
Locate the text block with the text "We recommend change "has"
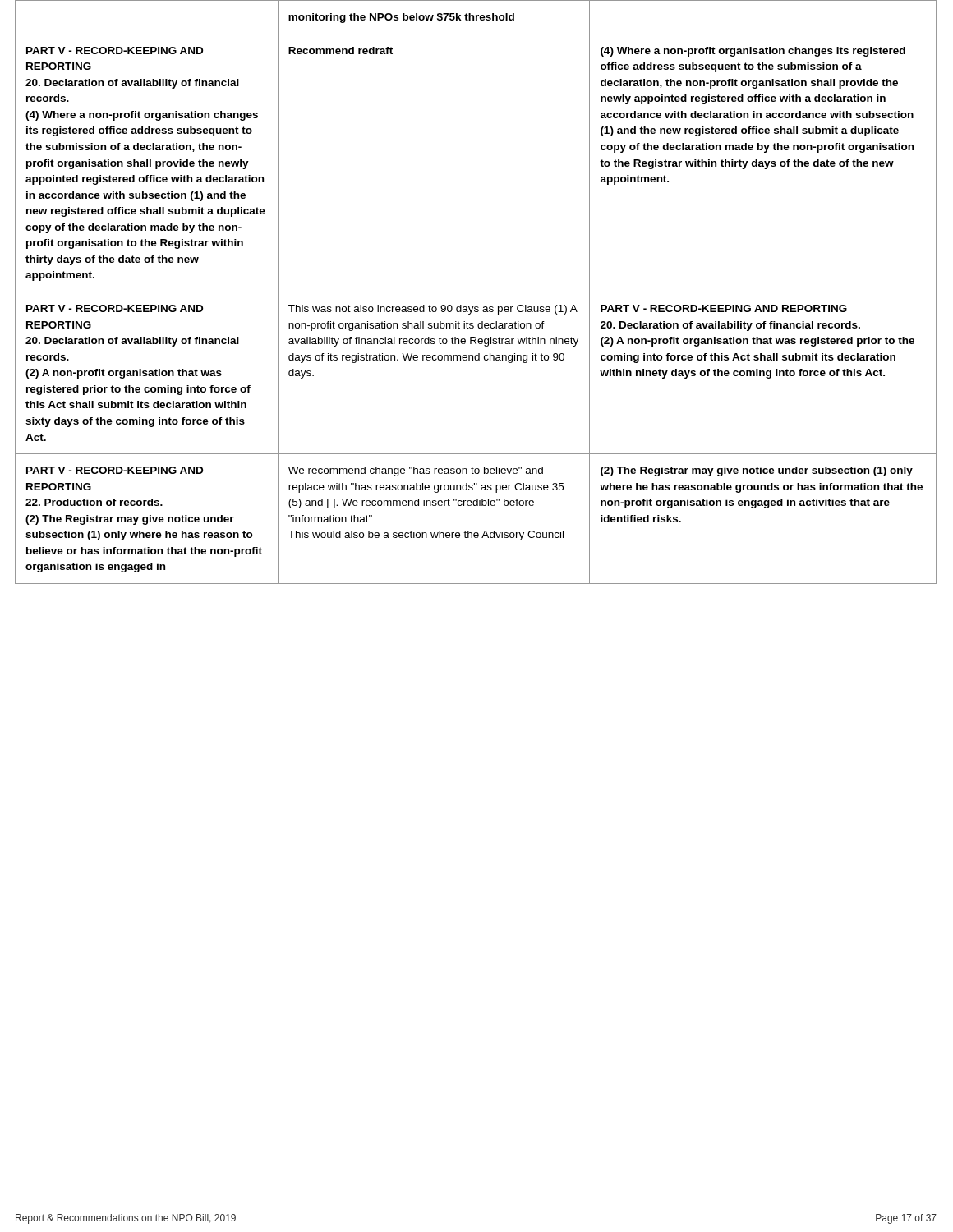[x=426, y=502]
